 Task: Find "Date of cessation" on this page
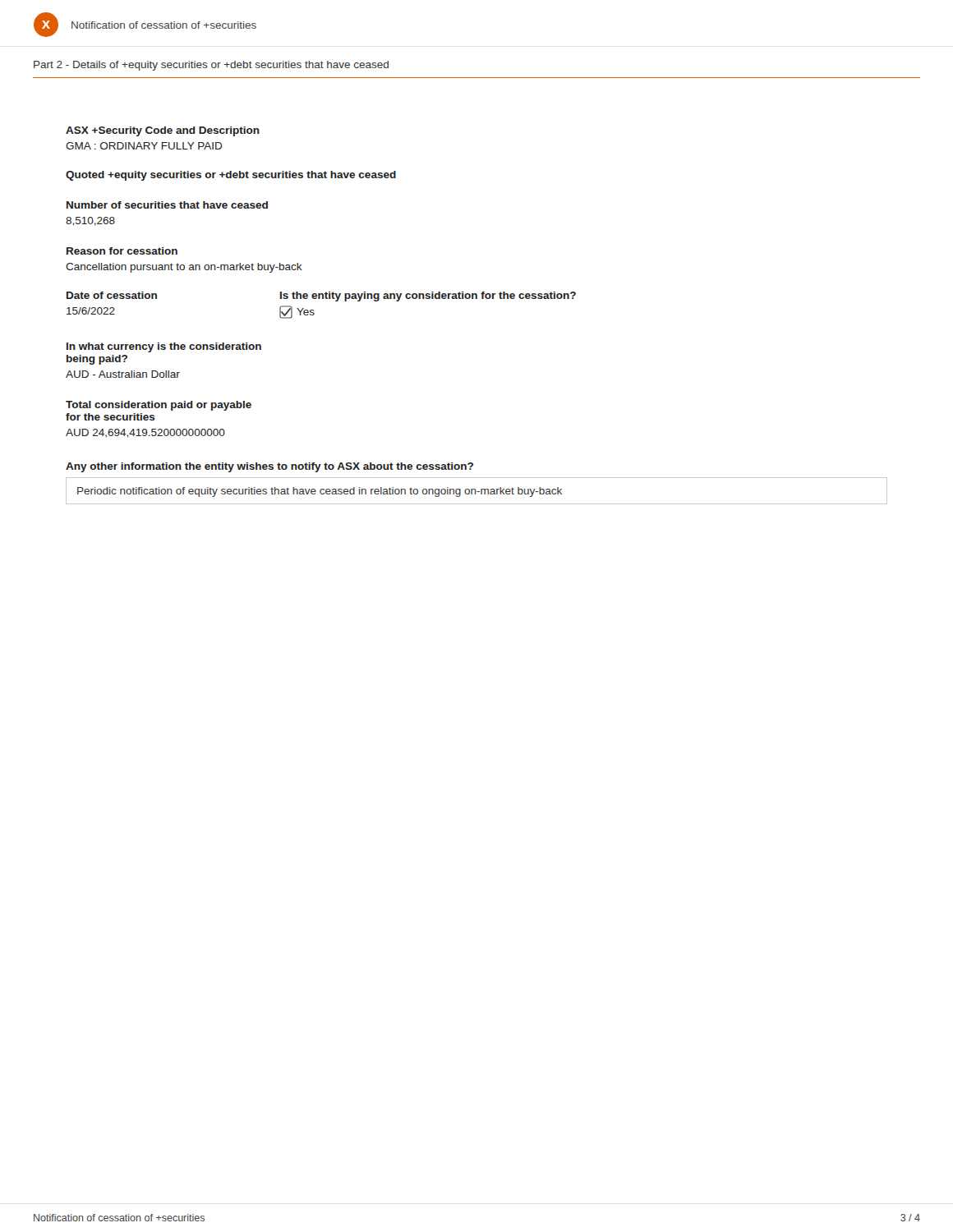(x=112, y=295)
